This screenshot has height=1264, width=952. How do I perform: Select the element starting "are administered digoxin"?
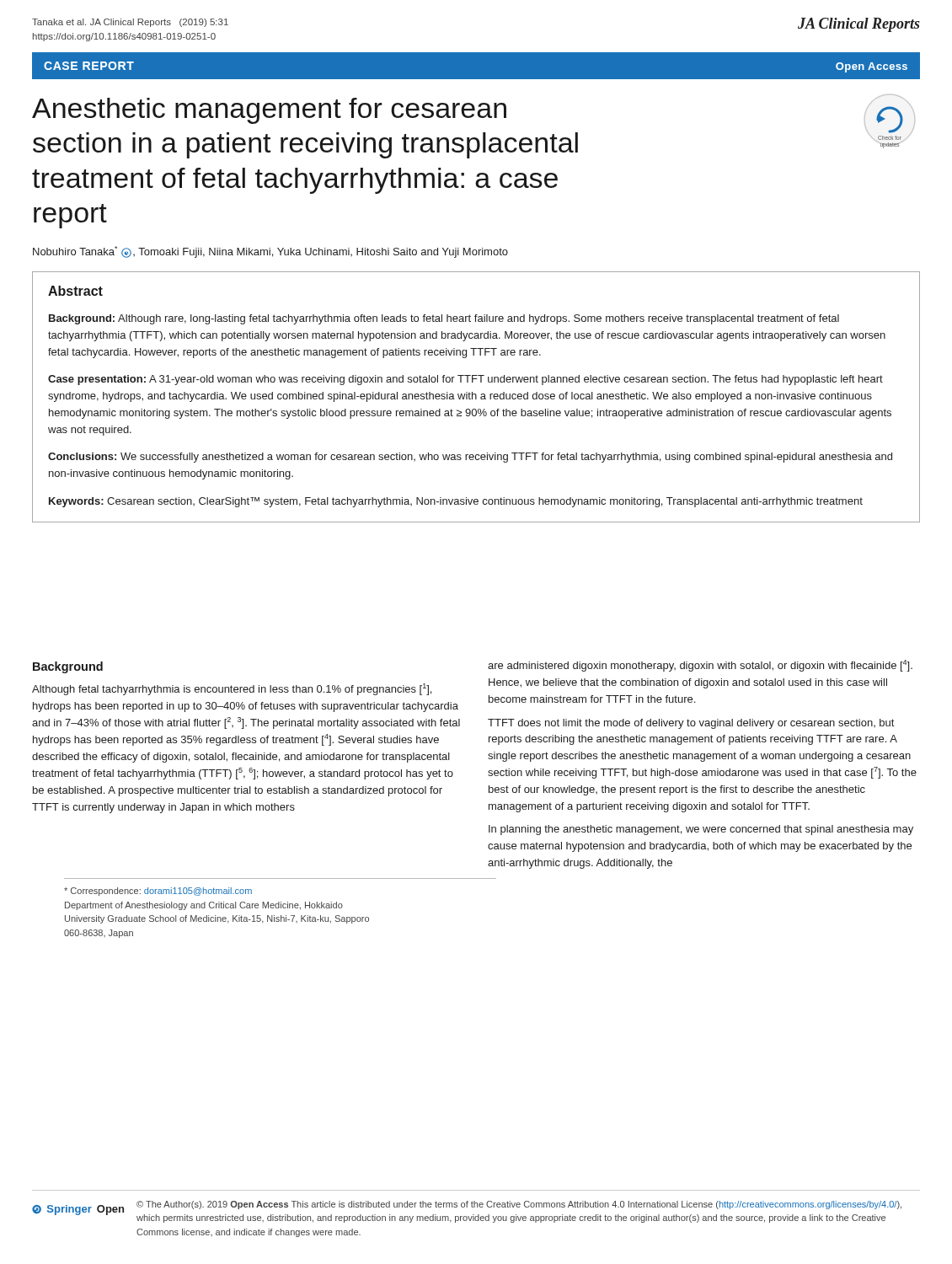700,682
